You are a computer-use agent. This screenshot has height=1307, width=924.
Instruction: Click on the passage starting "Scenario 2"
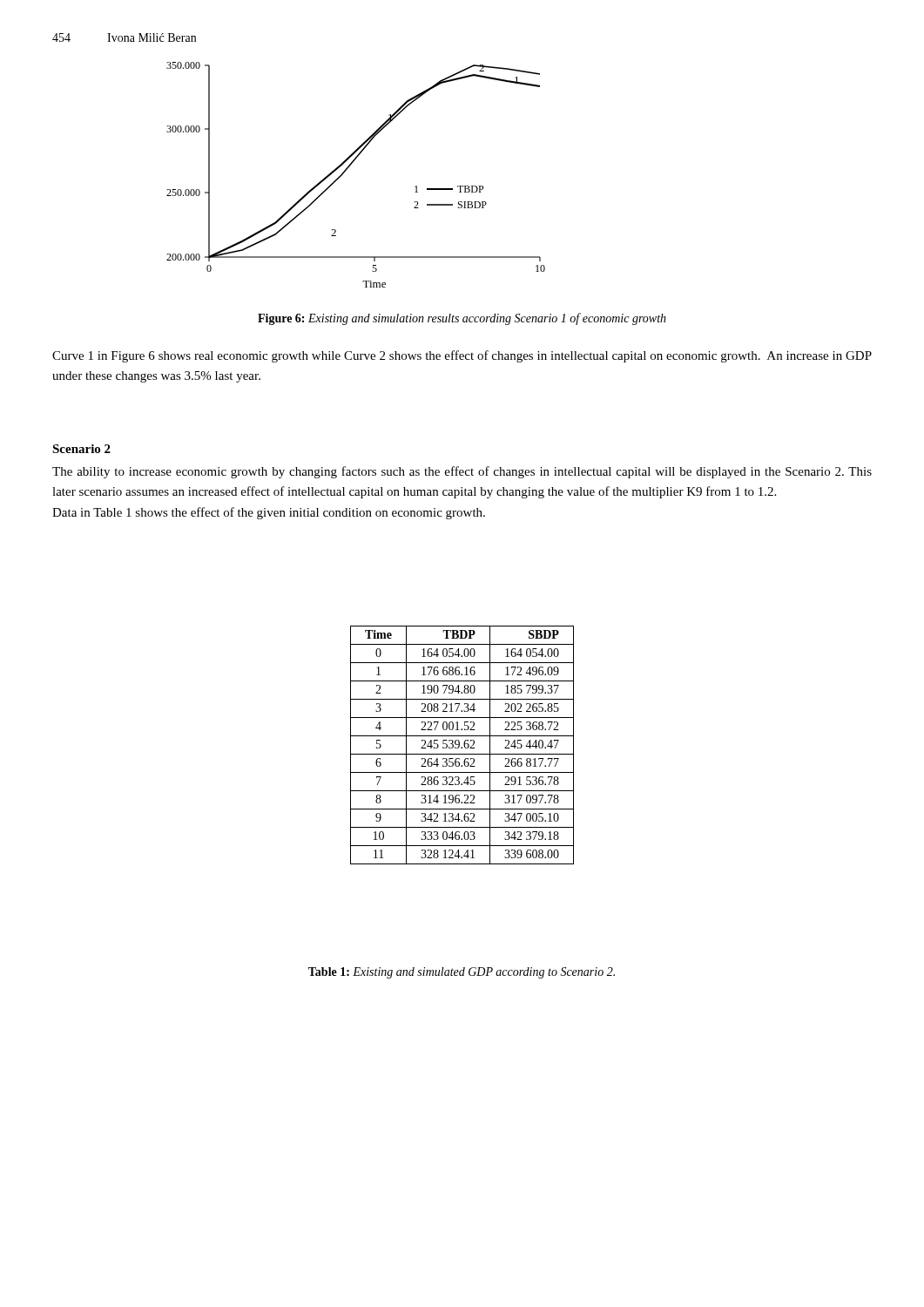tap(81, 449)
